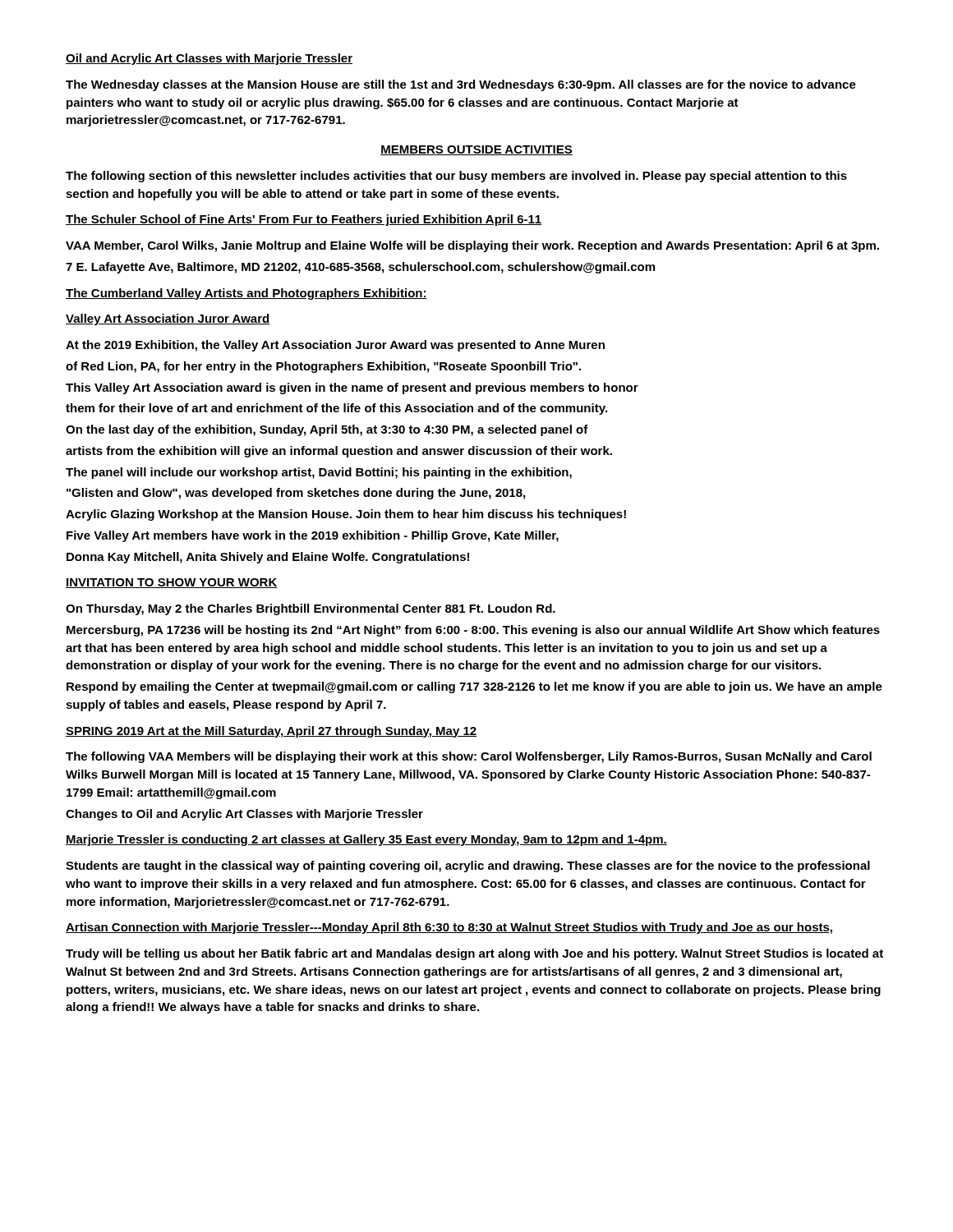Locate the block of text that opens with "At the 2019 Exhibition, the Valley Art"

tap(476, 451)
